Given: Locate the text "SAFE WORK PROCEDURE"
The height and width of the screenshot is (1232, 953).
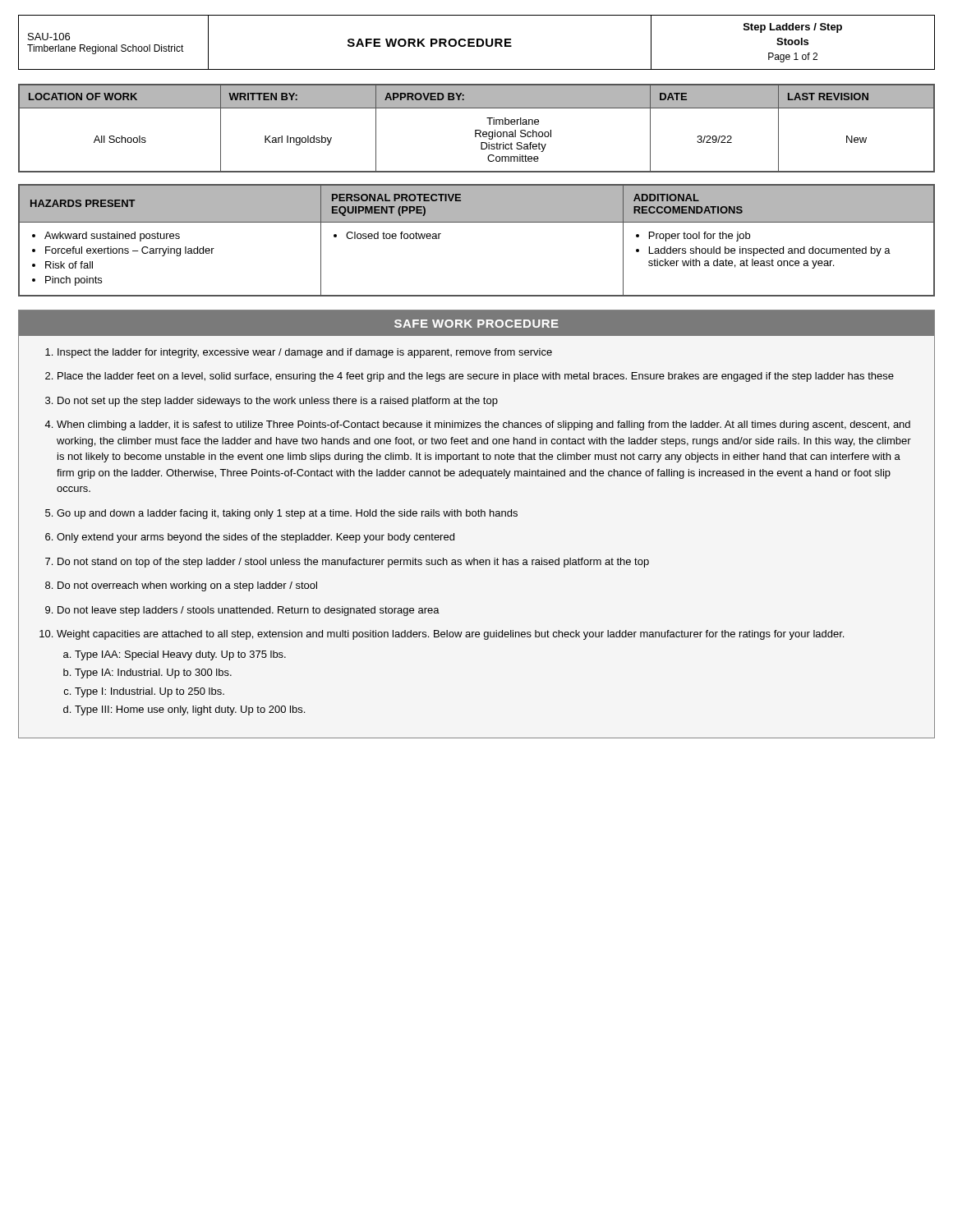Looking at the screenshot, I should (476, 323).
